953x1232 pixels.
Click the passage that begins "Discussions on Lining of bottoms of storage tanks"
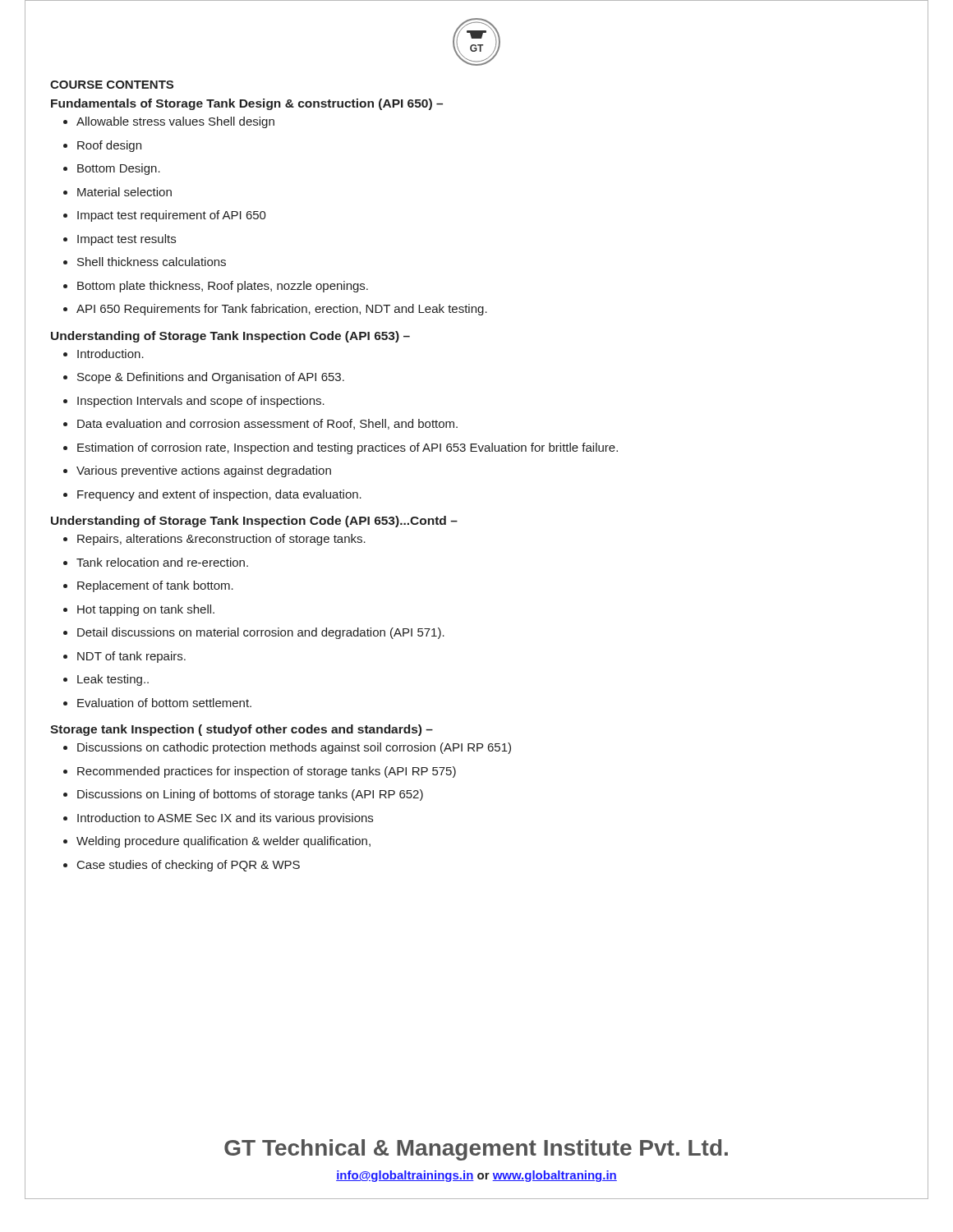point(243,795)
